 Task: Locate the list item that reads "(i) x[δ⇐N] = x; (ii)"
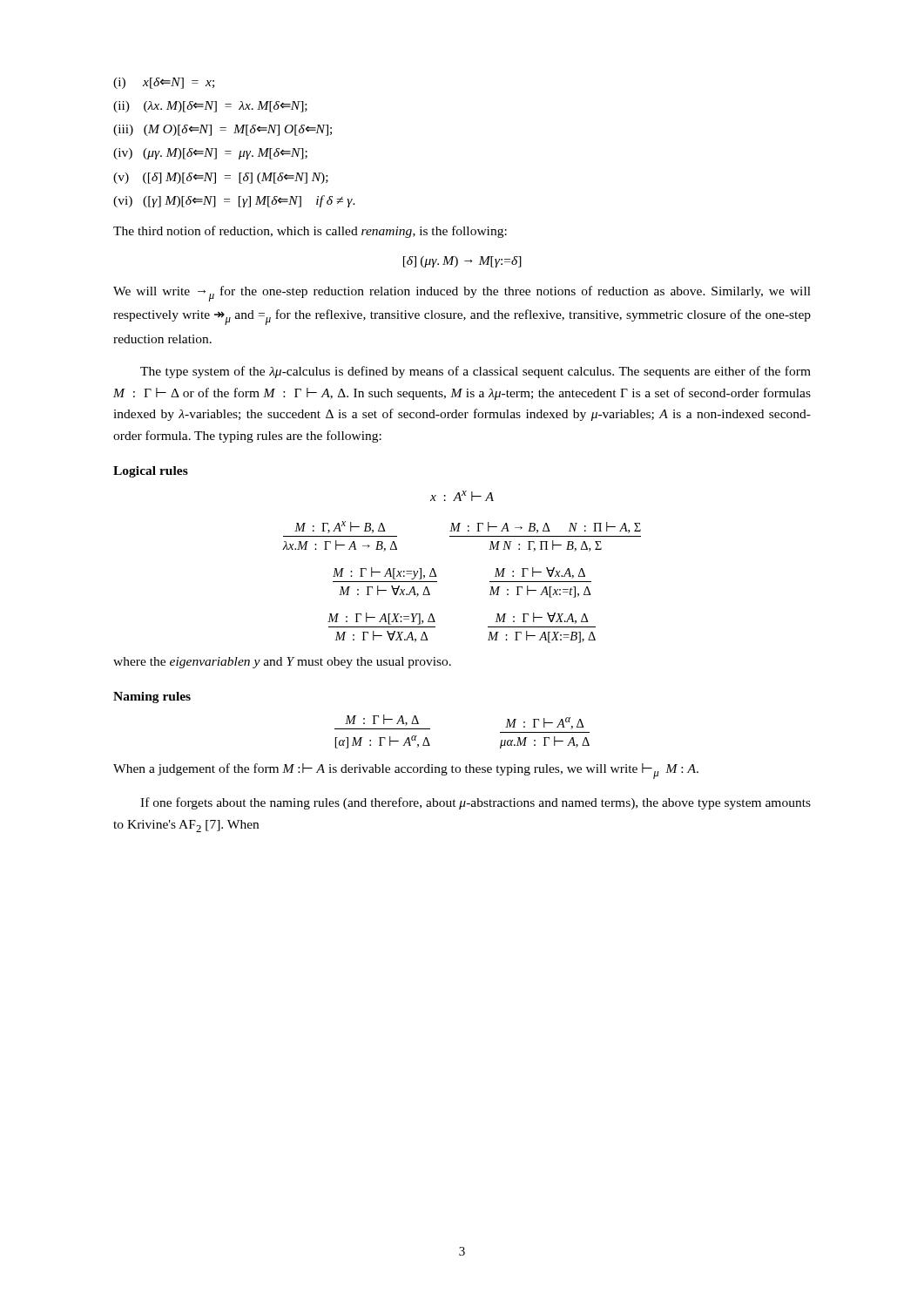[164, 83]
